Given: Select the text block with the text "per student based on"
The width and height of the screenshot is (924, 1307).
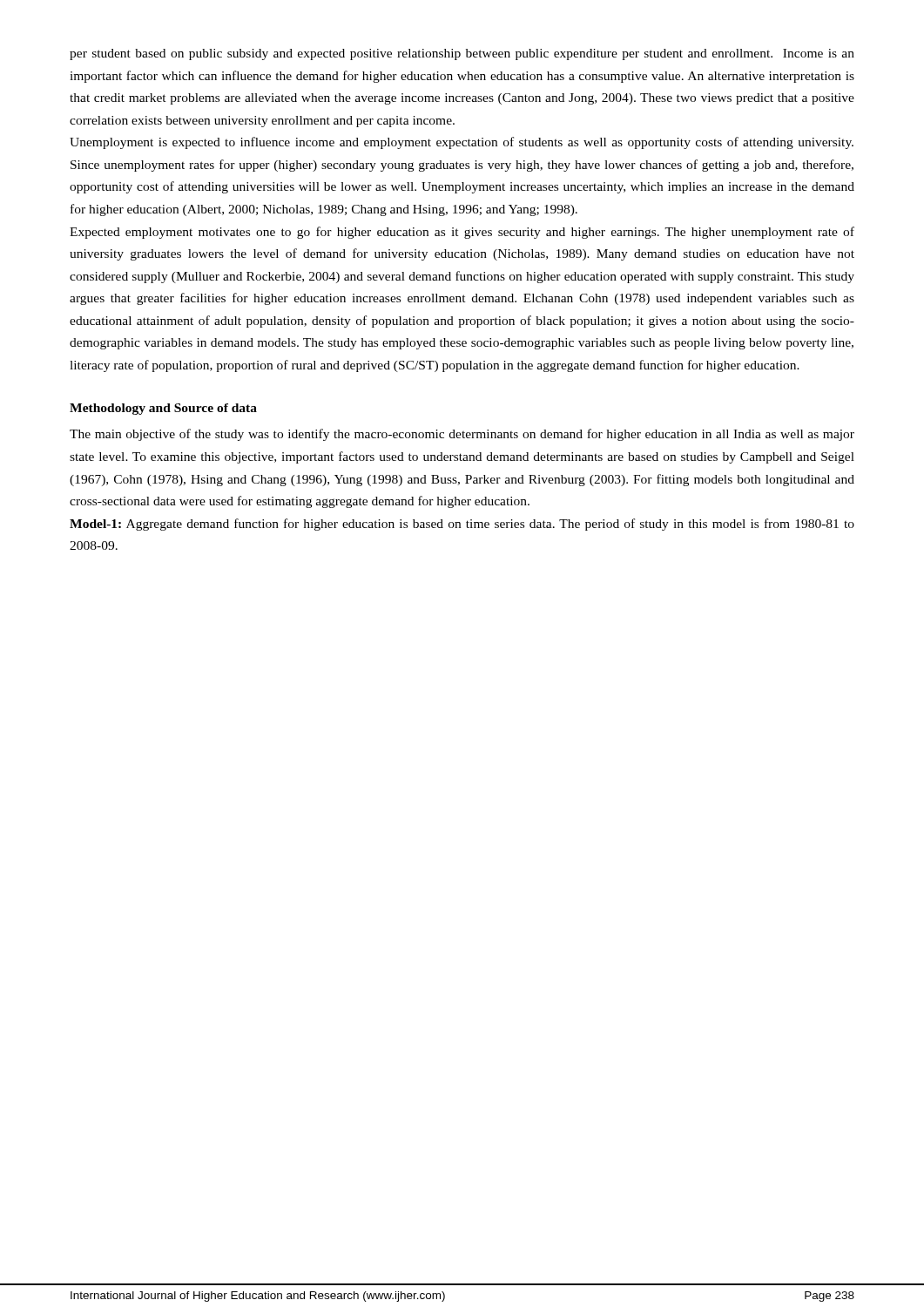Looking at the screenshot, I should tap(462, 86).
